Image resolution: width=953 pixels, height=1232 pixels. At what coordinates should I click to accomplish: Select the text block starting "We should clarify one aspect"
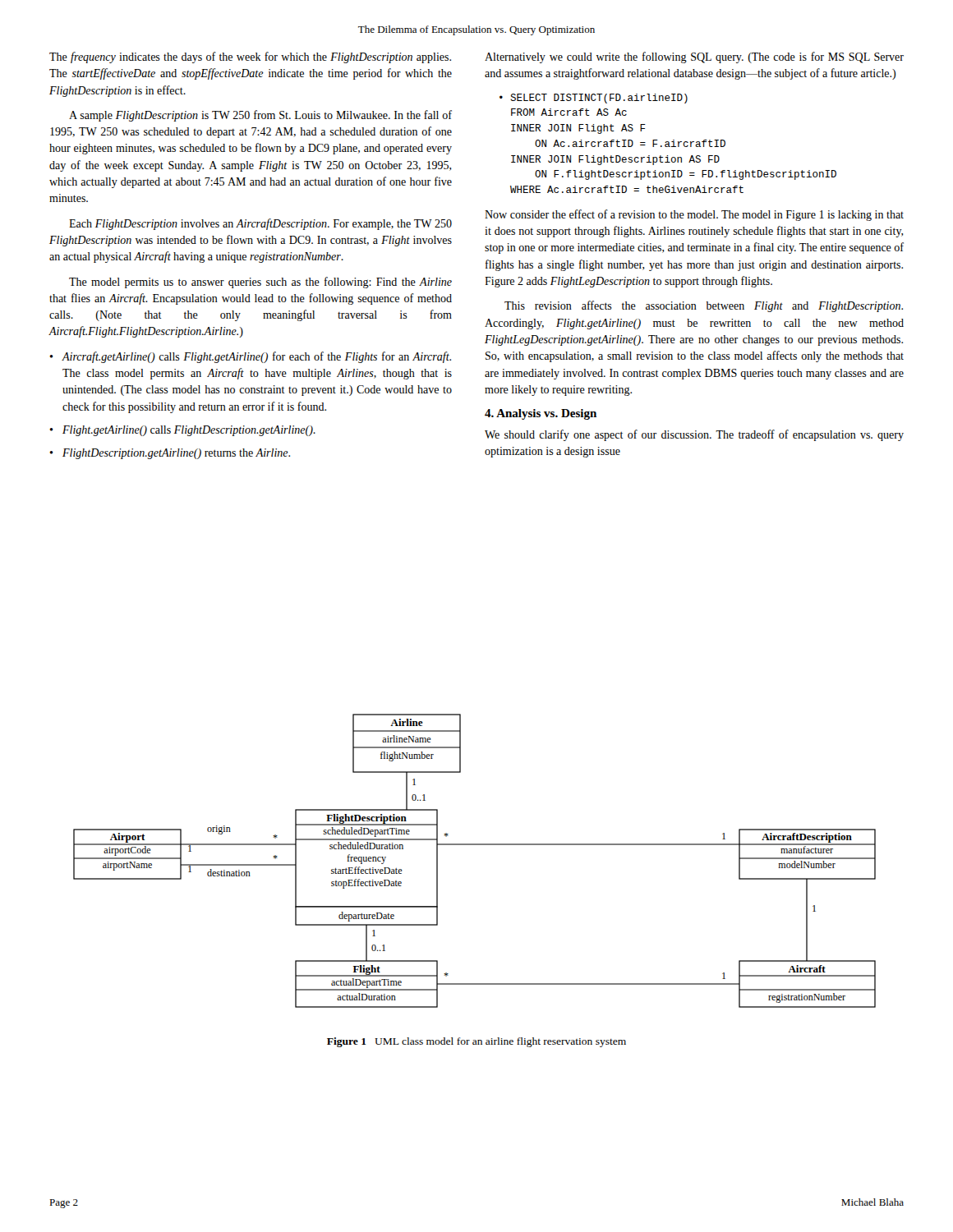click(x=694, y=444)
